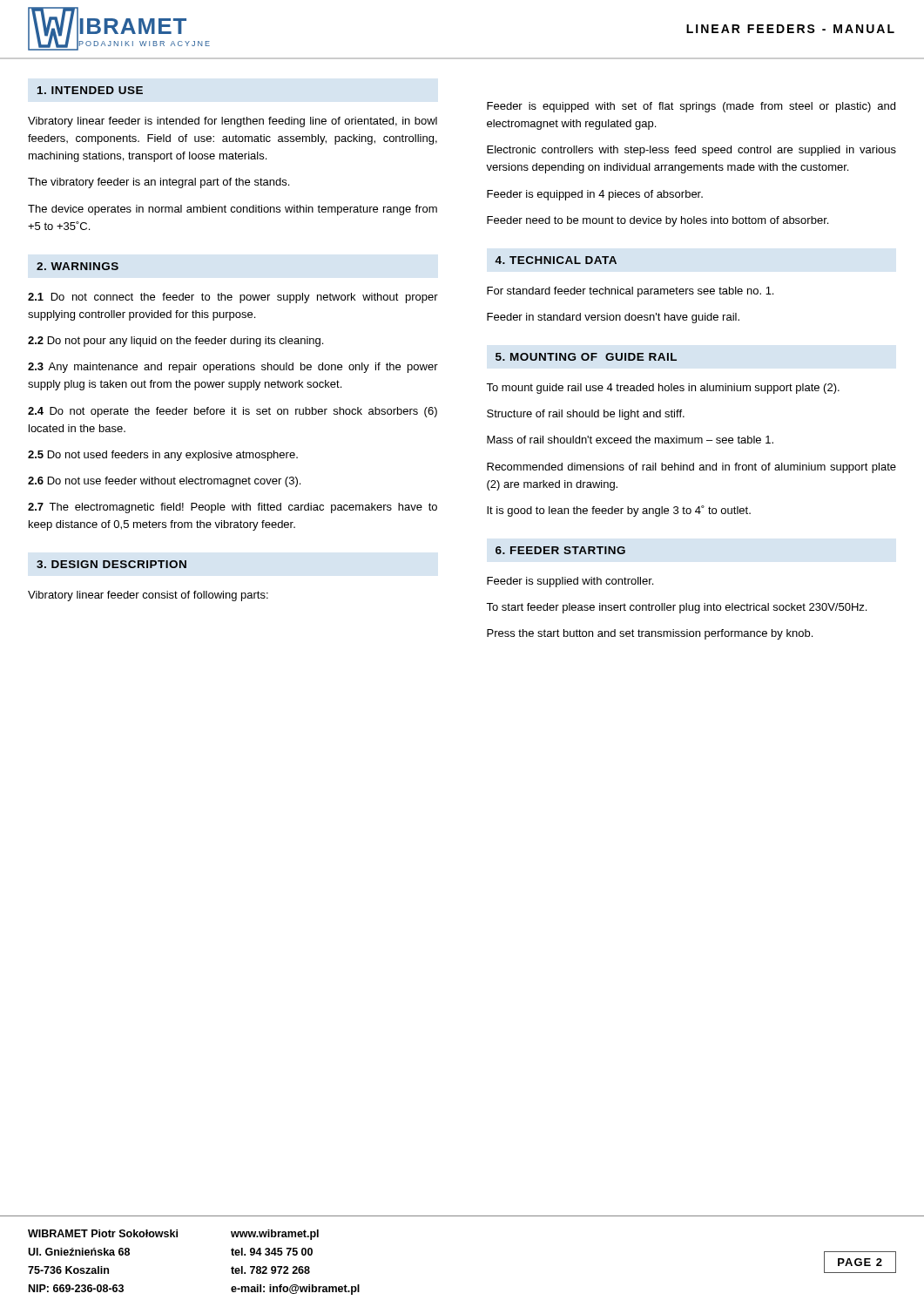Viewport: 924px width, 1307px height.
Task: Select the element starting "5. MOUNTING OF"
Action: point(586,357)
